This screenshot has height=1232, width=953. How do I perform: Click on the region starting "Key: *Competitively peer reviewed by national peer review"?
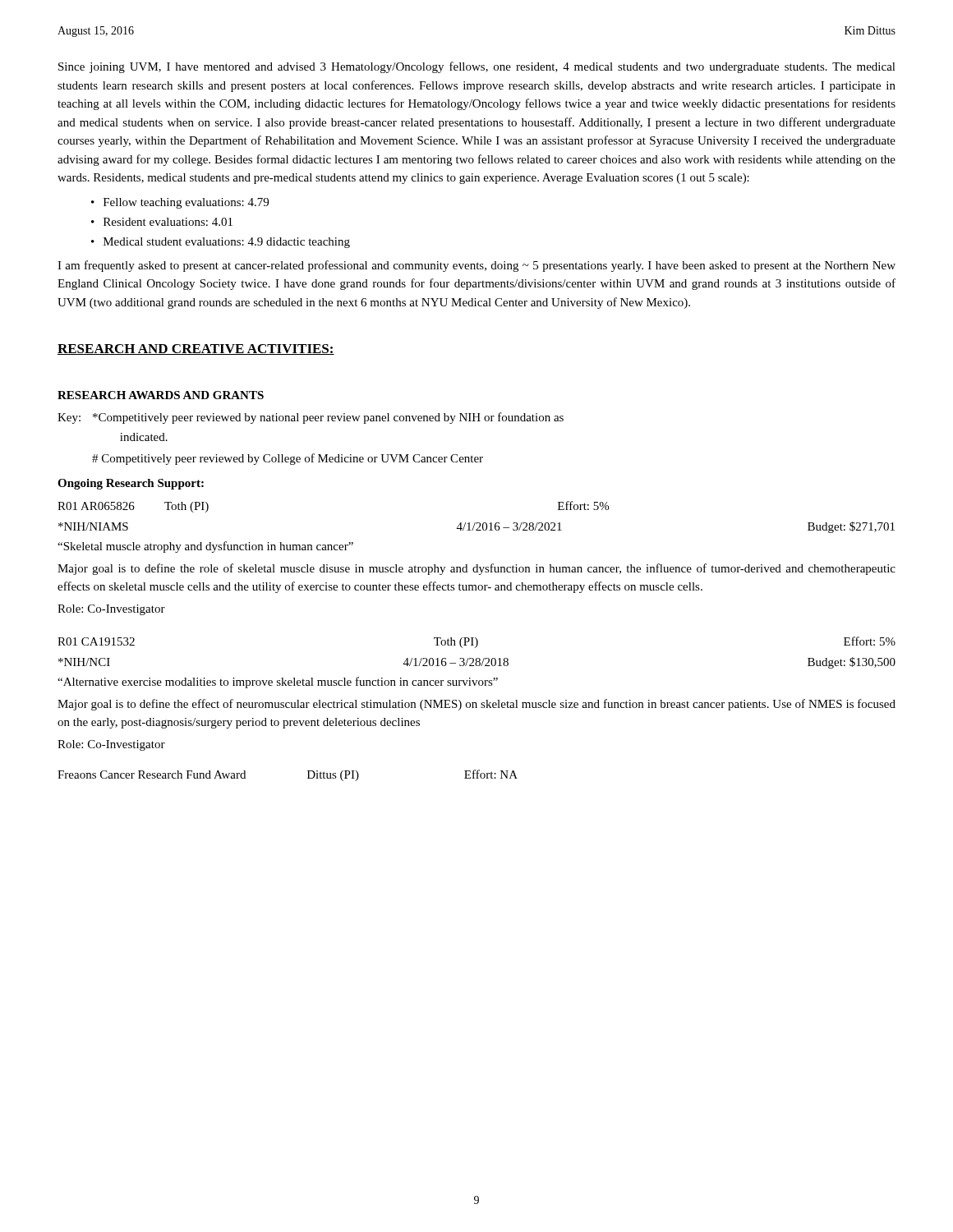[311, 418]
